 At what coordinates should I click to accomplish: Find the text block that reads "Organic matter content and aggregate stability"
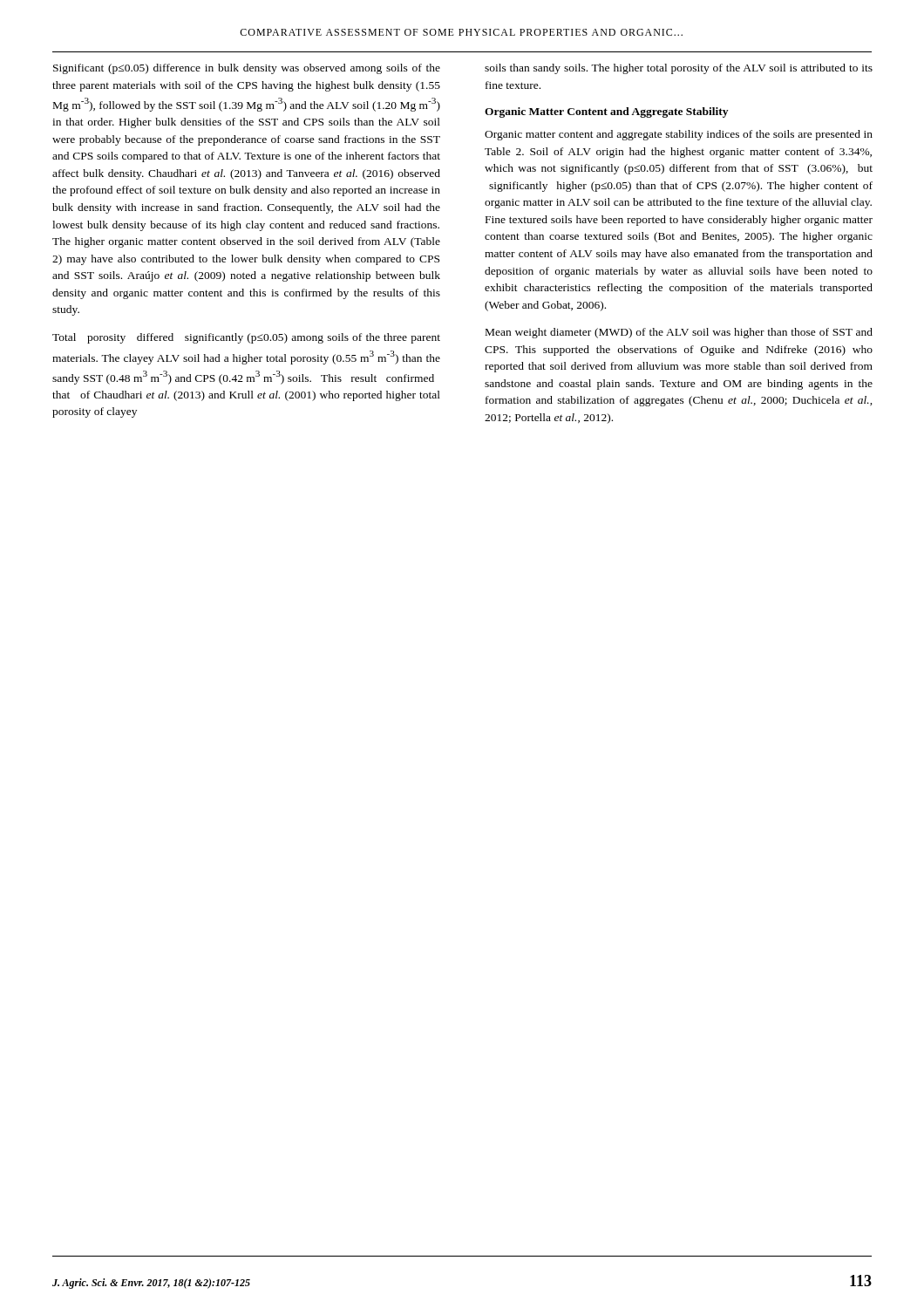679,219
